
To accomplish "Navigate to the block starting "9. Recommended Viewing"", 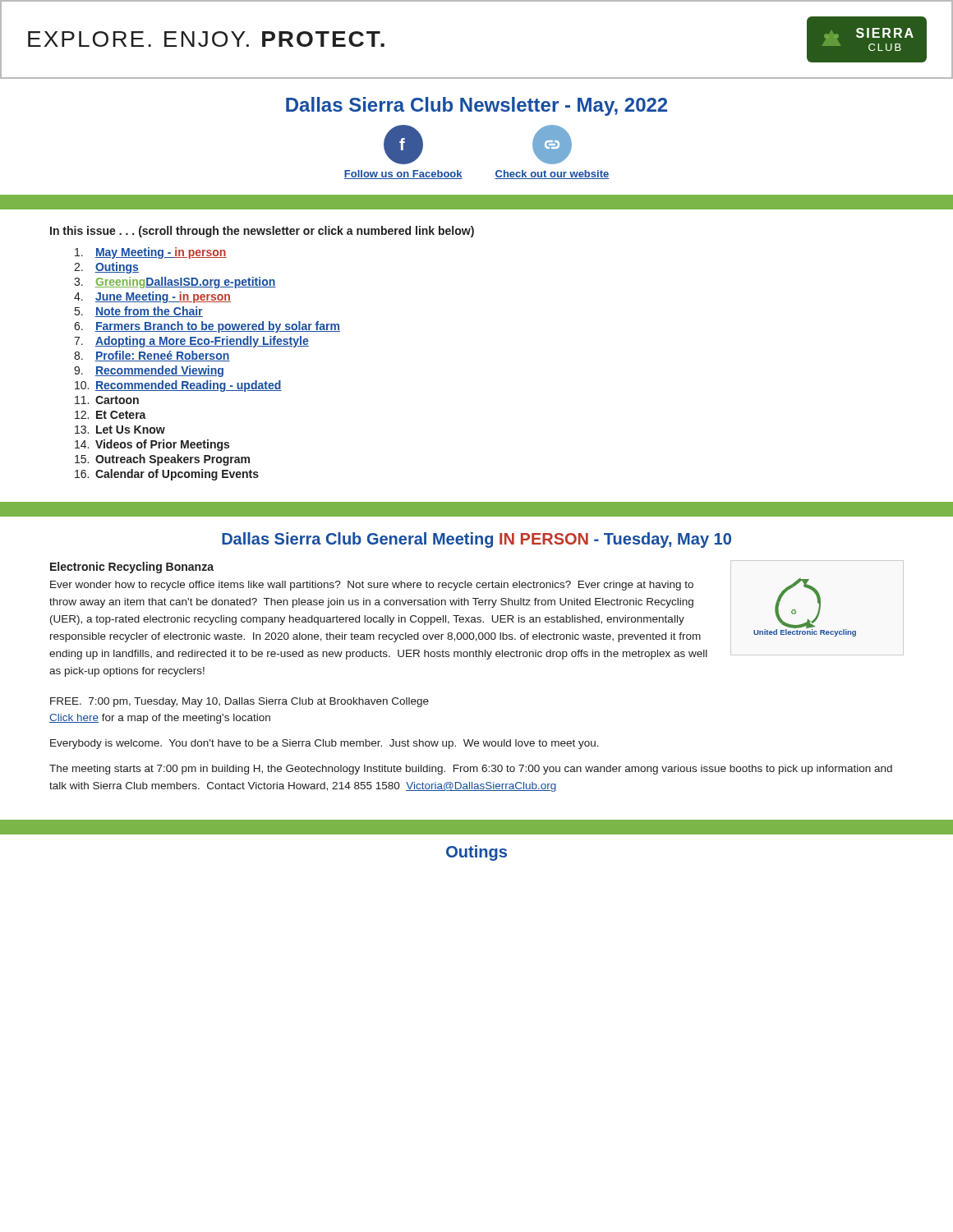I will pos(149,370).
